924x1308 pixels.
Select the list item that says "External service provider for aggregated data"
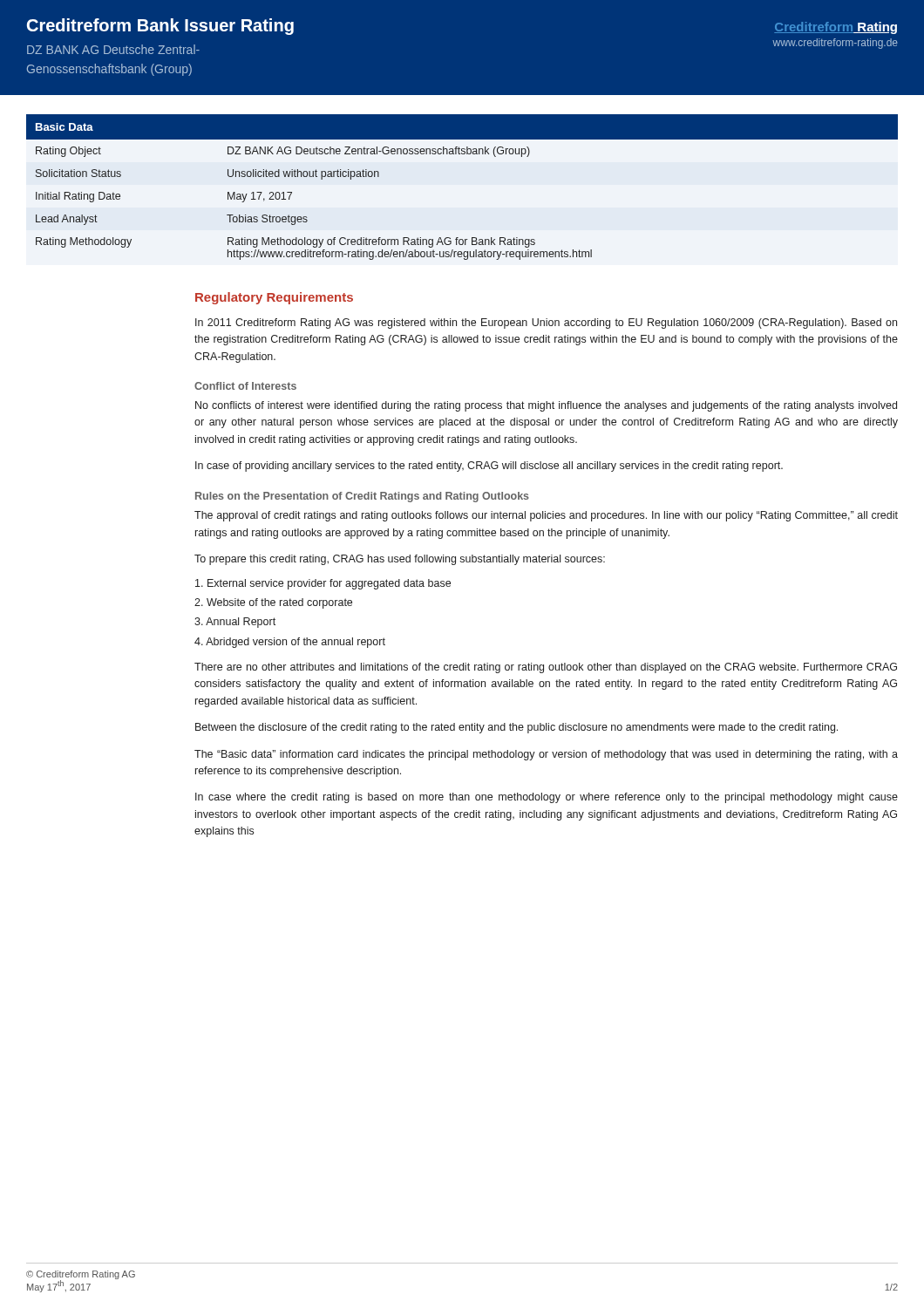323,583
